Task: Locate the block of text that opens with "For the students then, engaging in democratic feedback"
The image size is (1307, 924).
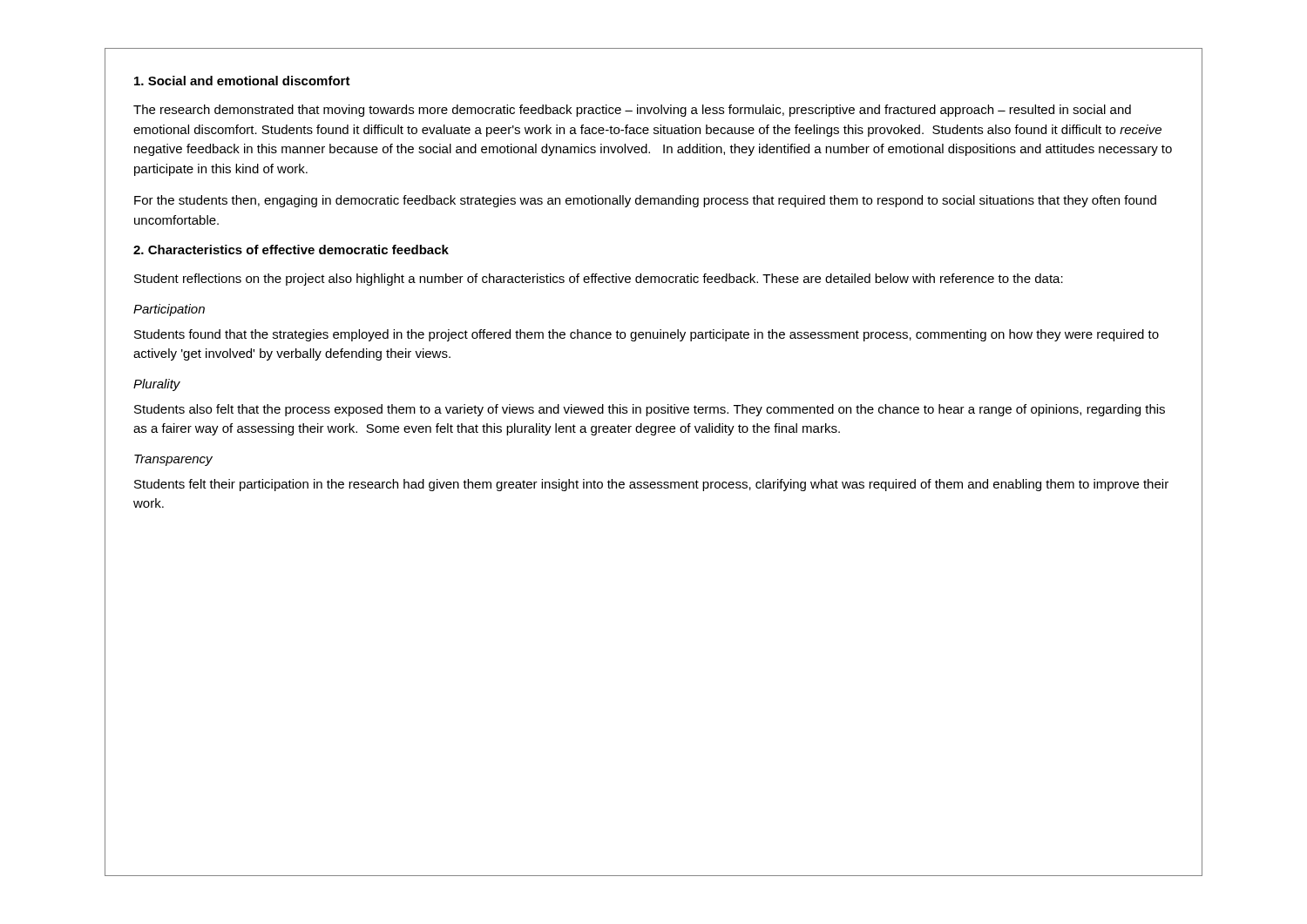Action: pyautogui.click(x=645, y=210)
